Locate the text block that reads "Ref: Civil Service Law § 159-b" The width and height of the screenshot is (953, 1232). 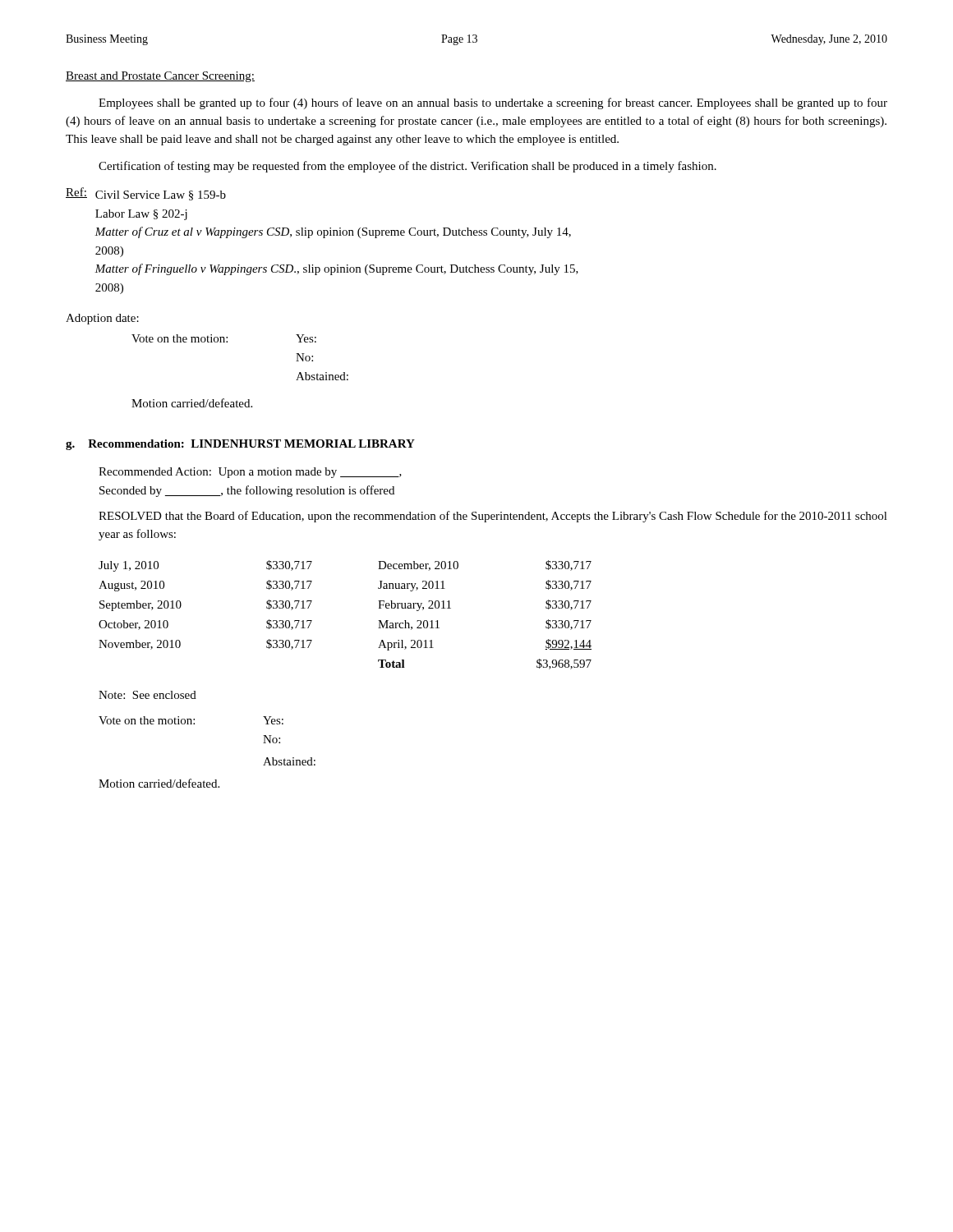click(322, 241)
